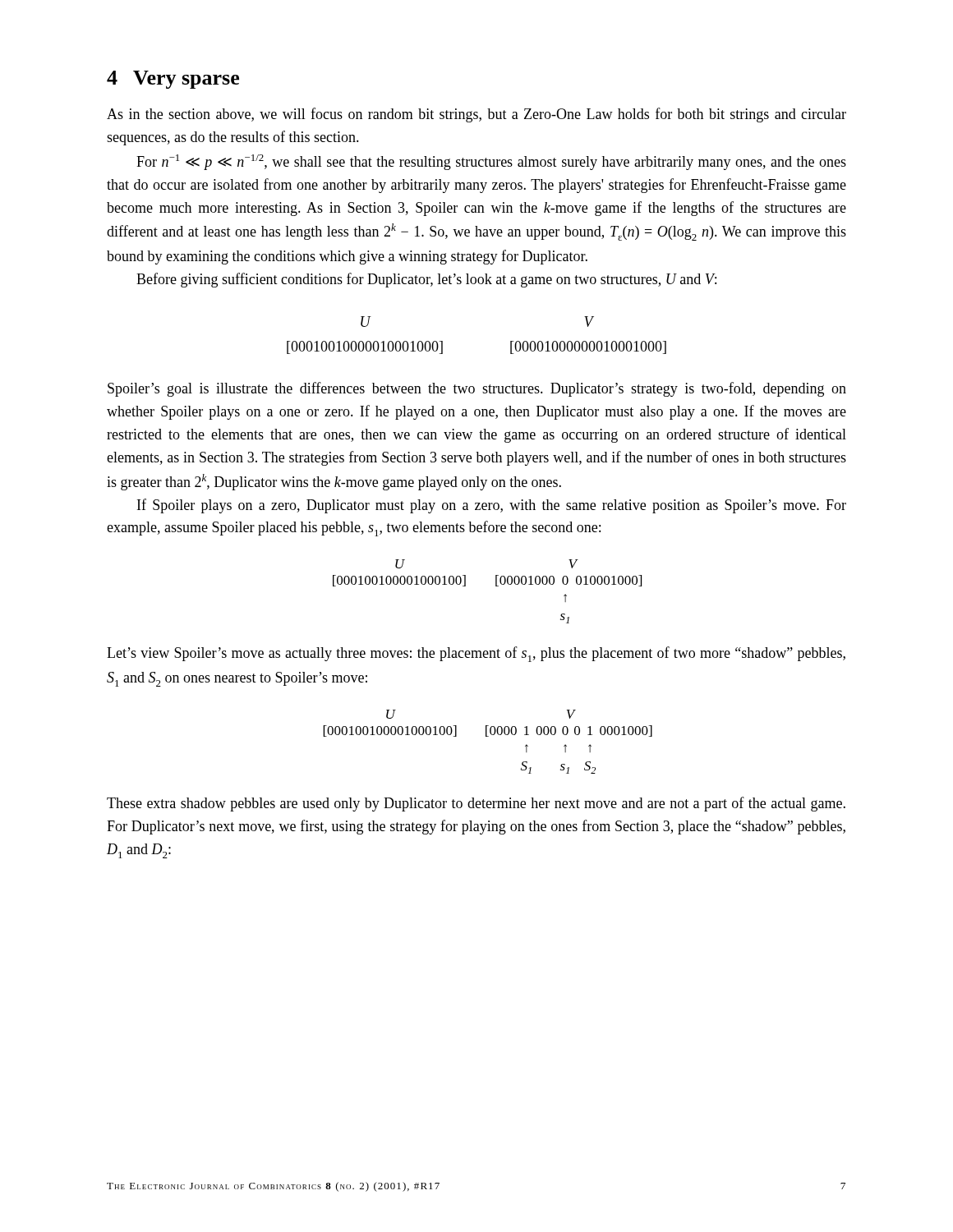Locate the block of text that opens with "As in the"
Screen dimensions: 1232x953
click(x=476, y=197)
